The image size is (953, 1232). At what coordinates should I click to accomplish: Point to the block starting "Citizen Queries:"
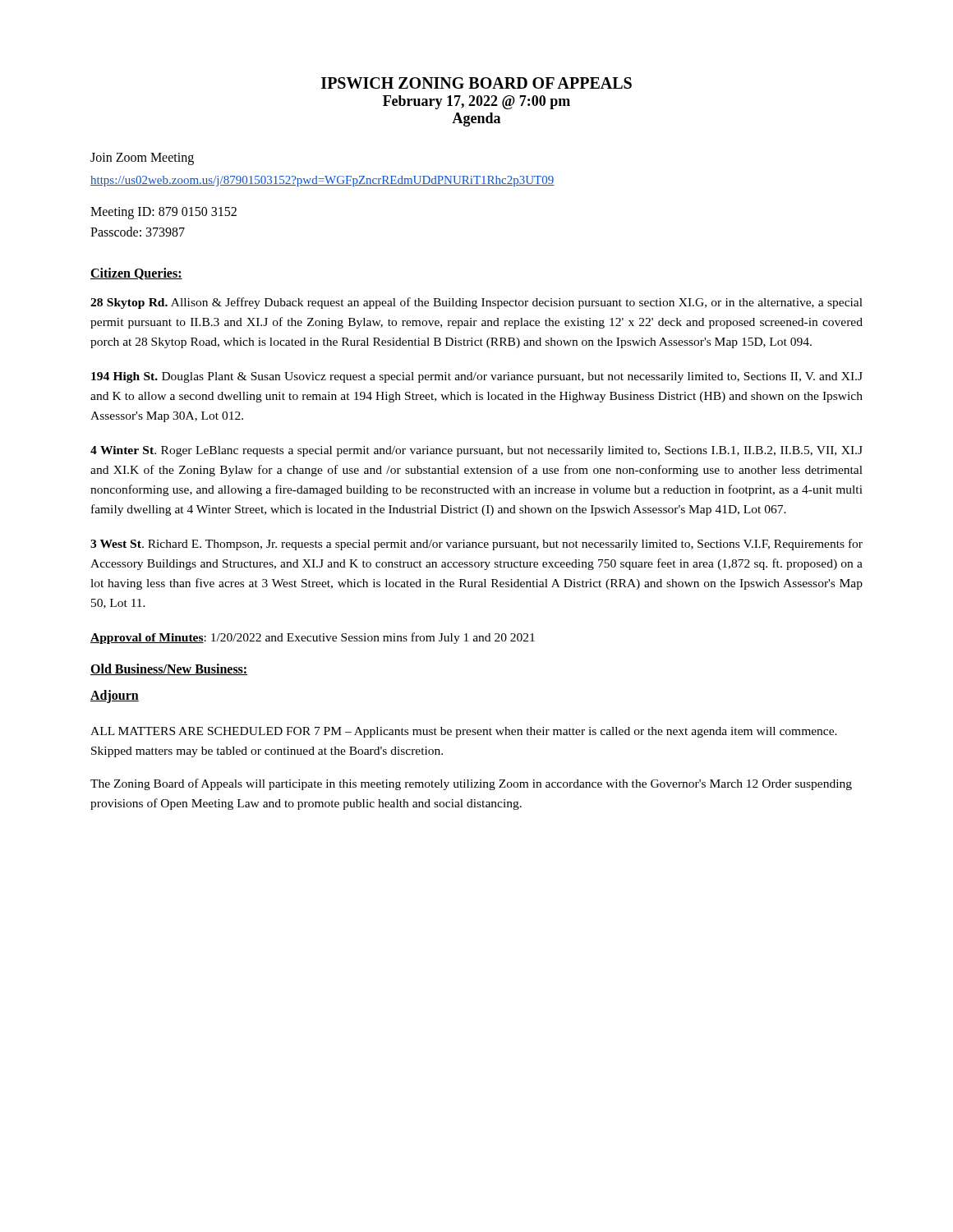click(136, 273)
